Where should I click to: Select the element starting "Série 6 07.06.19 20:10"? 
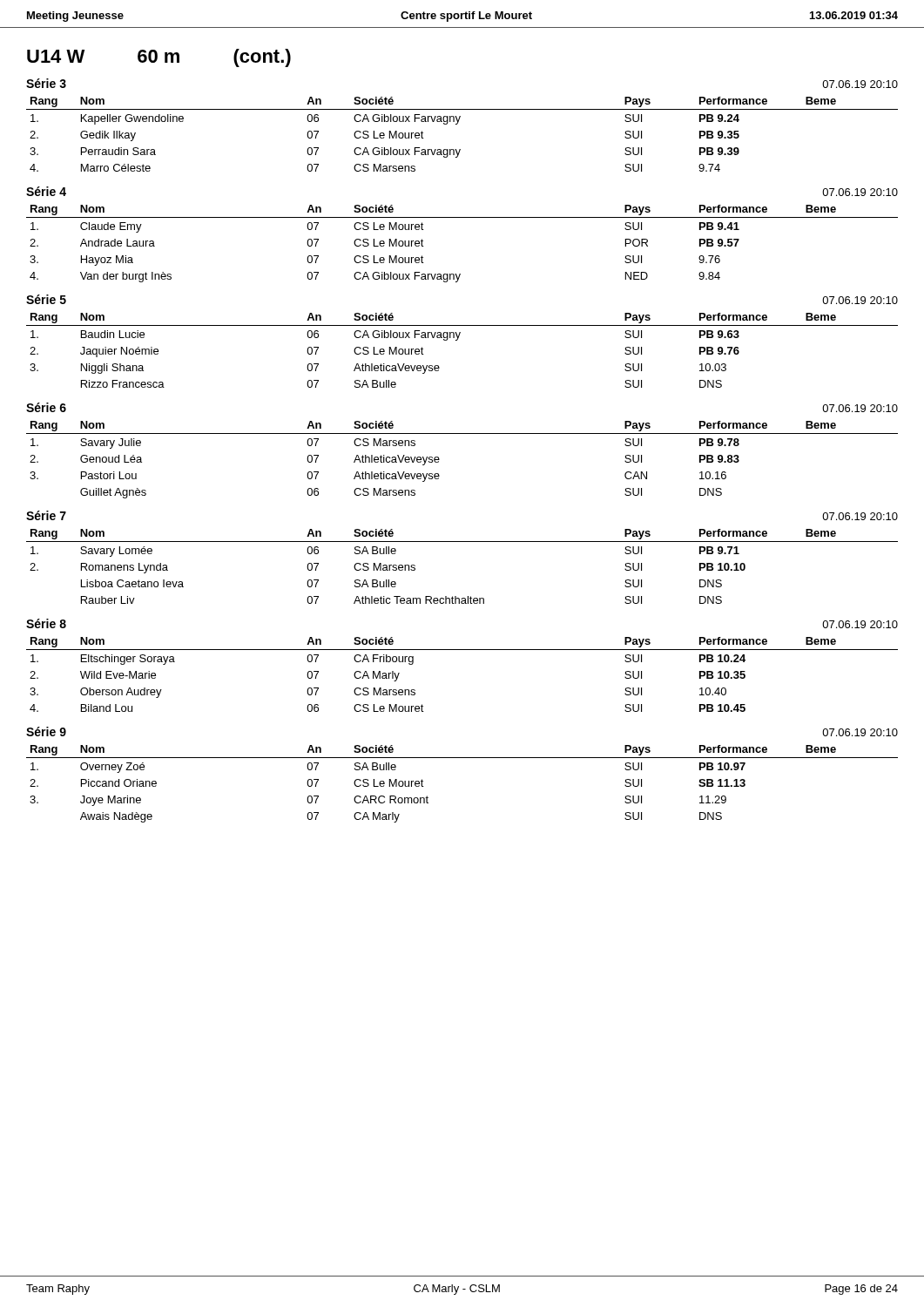point(45,406)
